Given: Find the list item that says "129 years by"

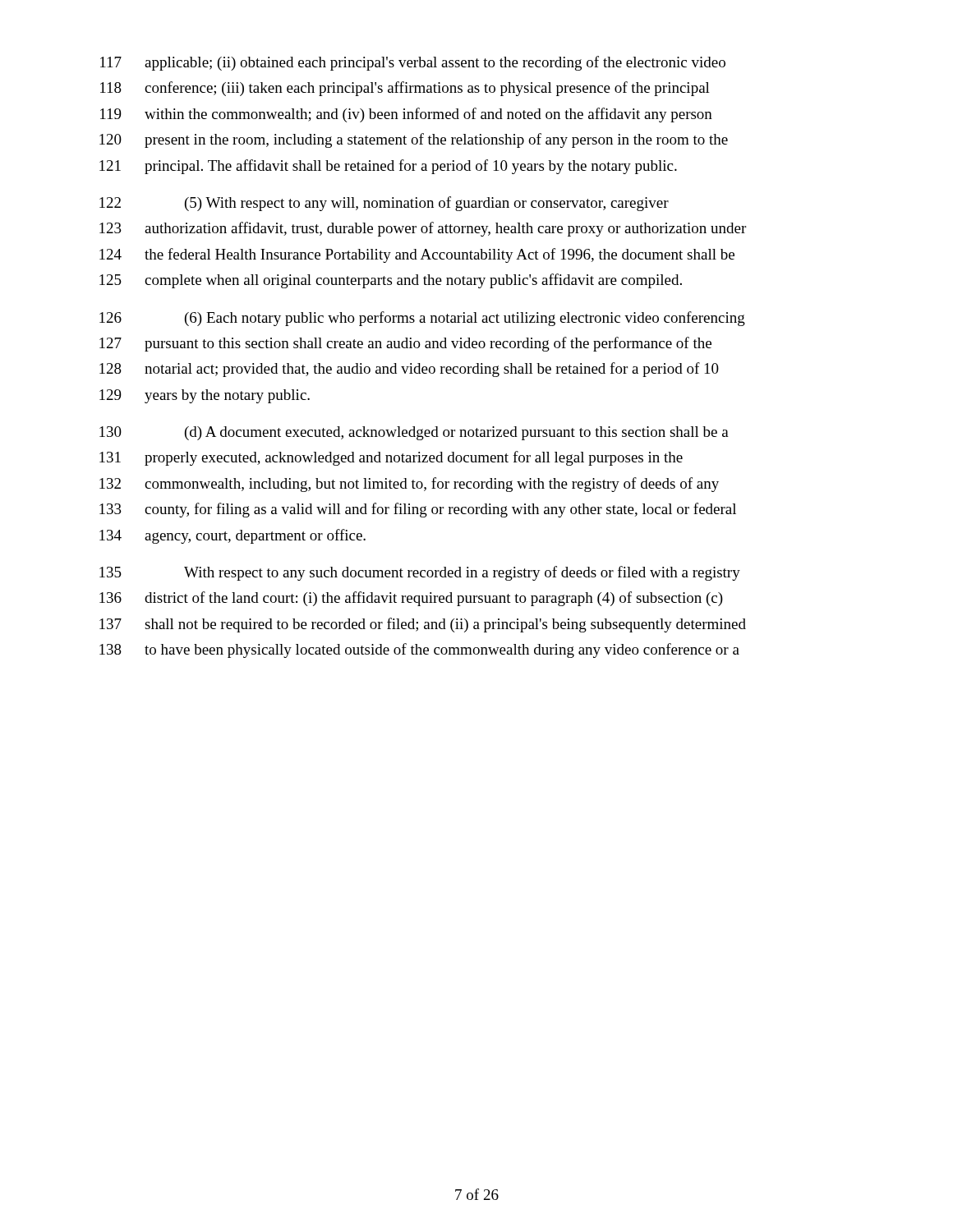Looking at the screenshot, I should point(205,396).
